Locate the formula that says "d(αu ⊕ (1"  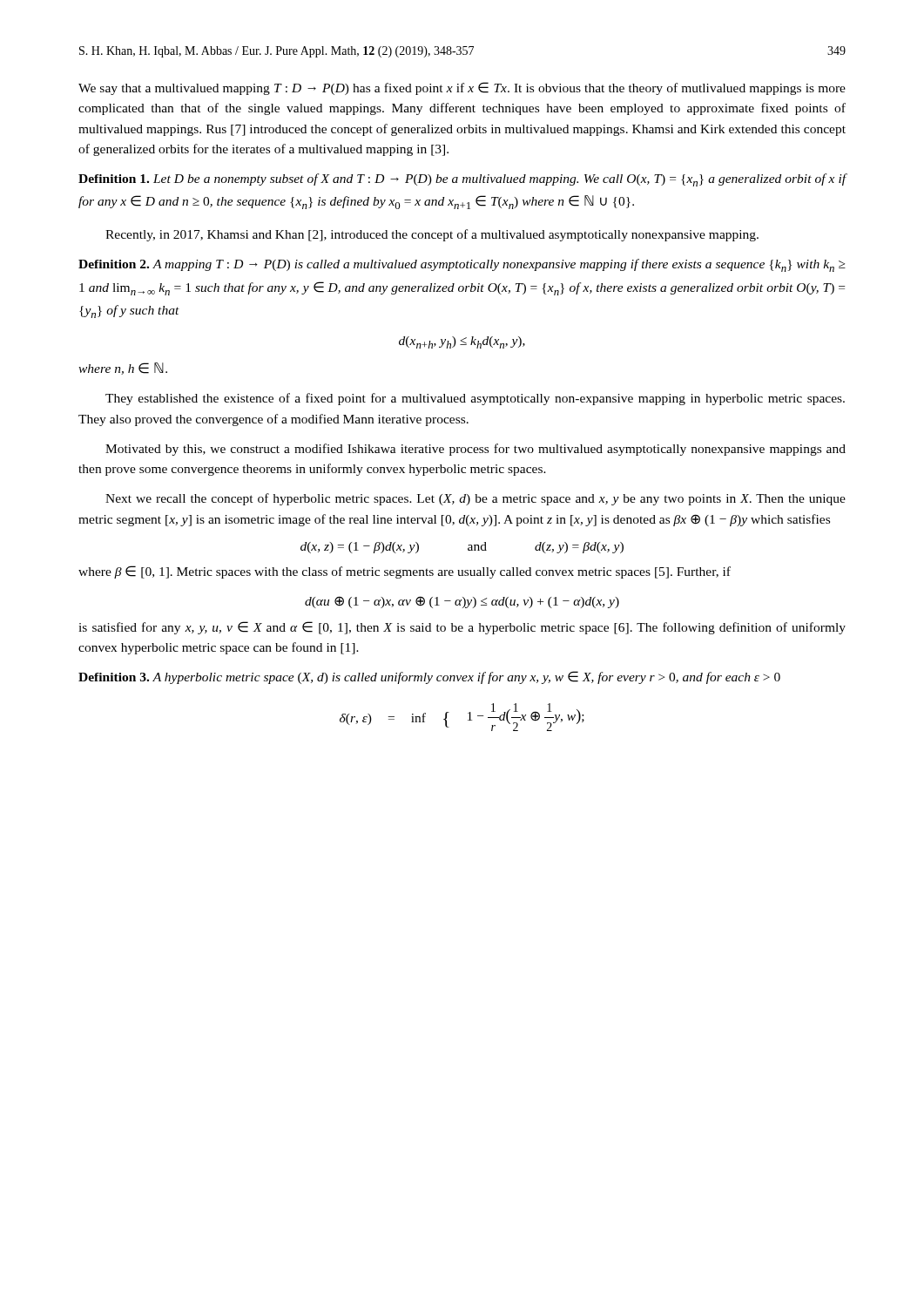[462, 601]
